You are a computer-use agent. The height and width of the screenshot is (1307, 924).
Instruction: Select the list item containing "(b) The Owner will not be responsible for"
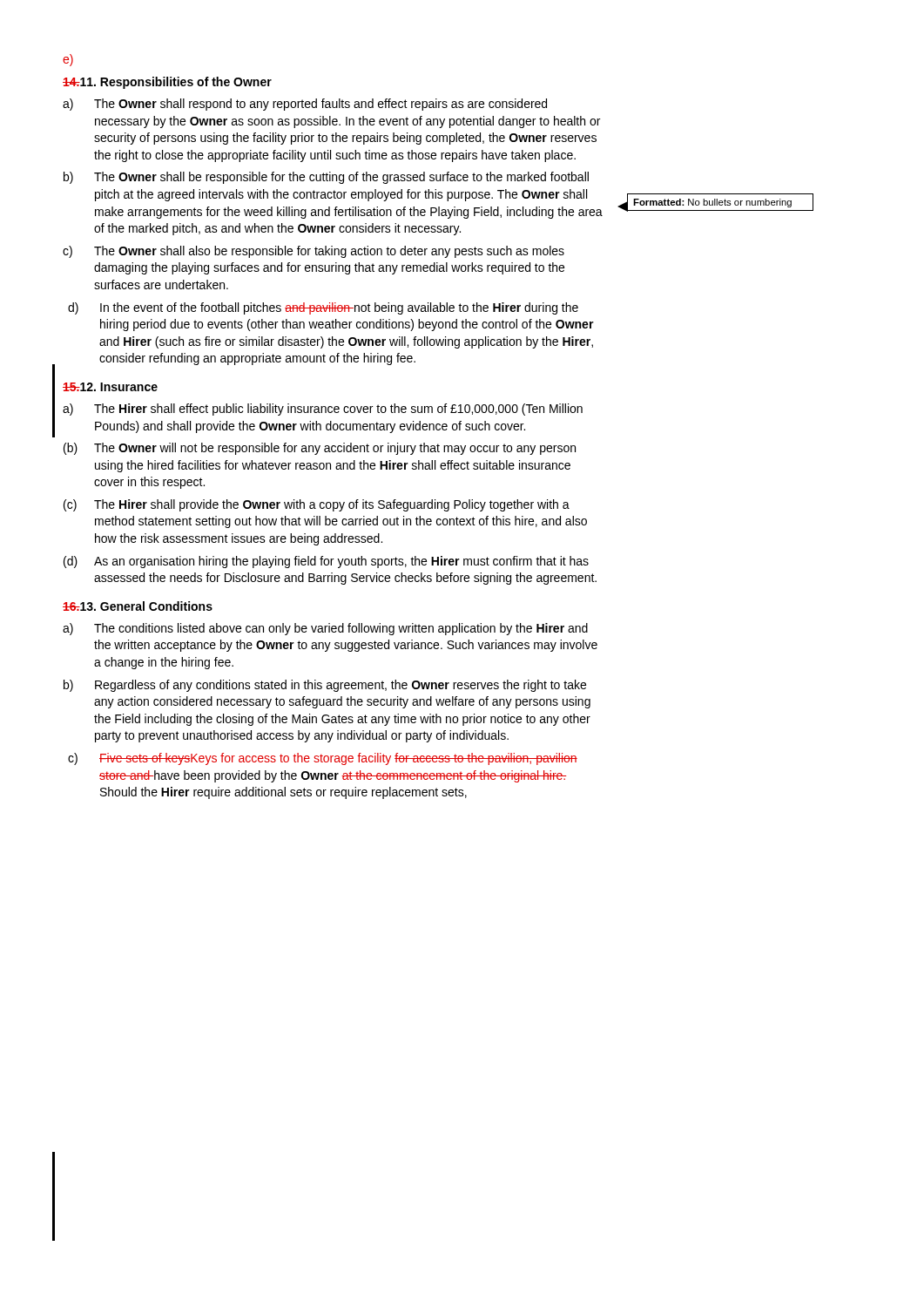333,466
